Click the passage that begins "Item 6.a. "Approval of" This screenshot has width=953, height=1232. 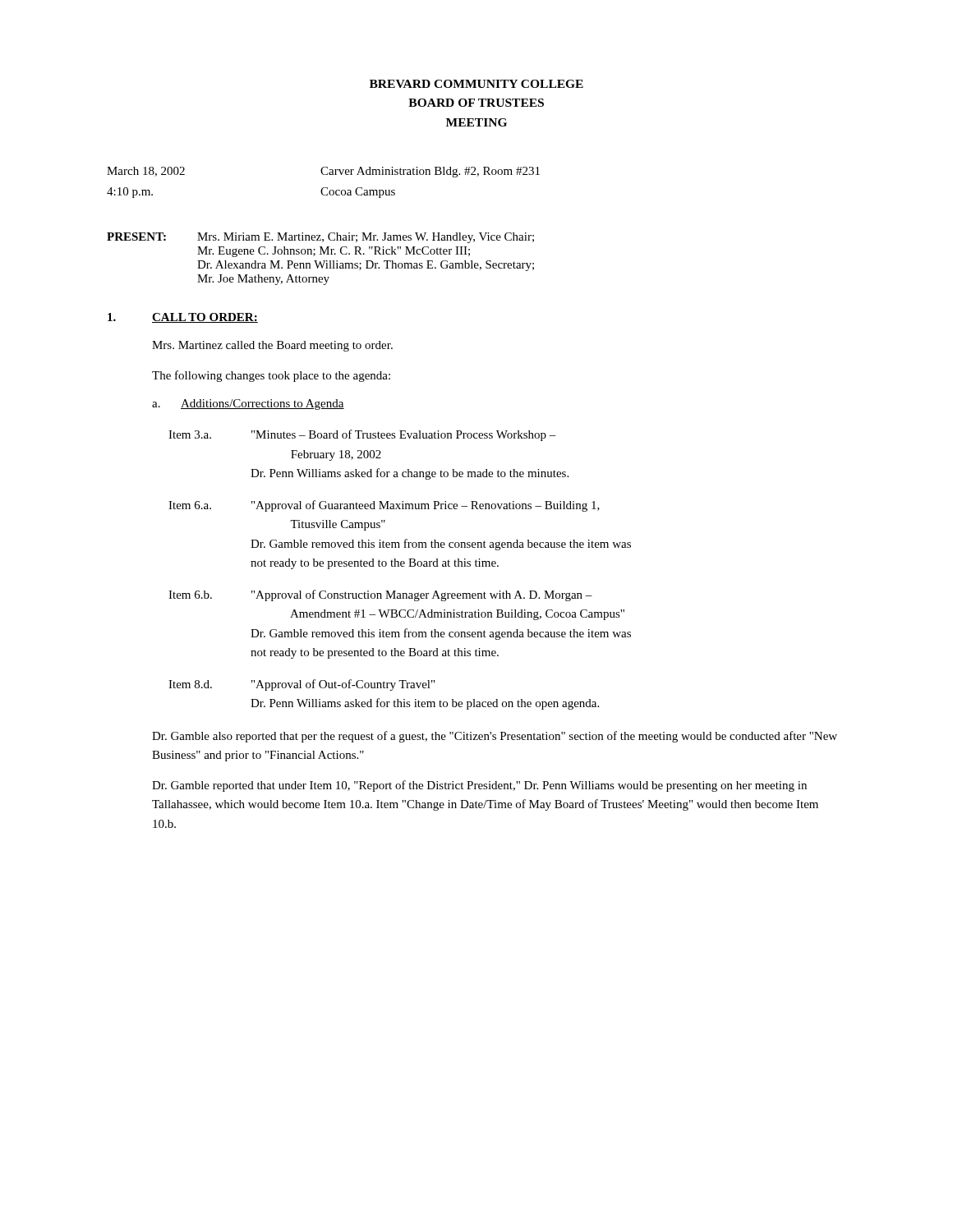tap(499, 534)
